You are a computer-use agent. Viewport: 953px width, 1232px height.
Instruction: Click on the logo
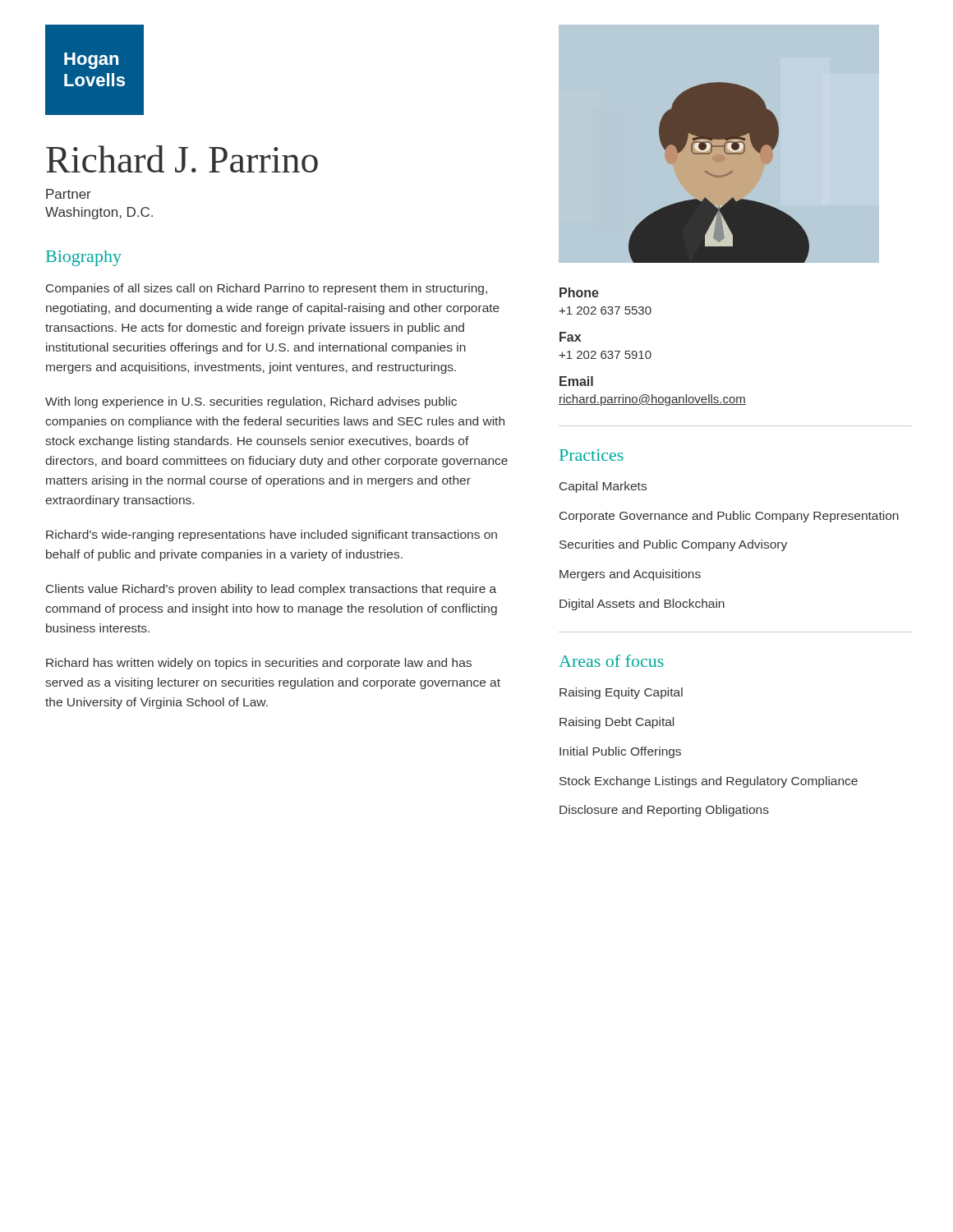coord(94,70)
